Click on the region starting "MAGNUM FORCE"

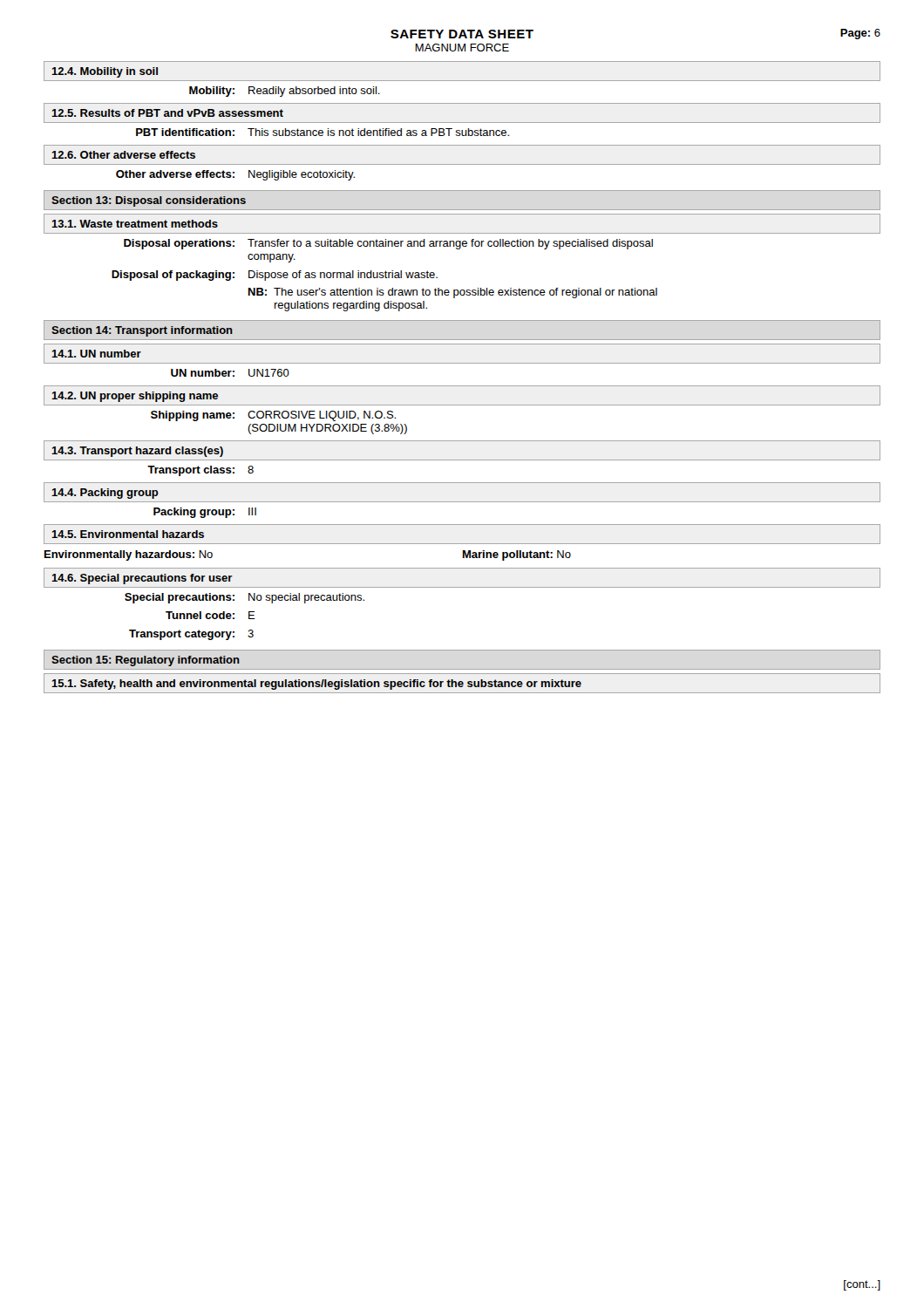[x=462, y=47]
